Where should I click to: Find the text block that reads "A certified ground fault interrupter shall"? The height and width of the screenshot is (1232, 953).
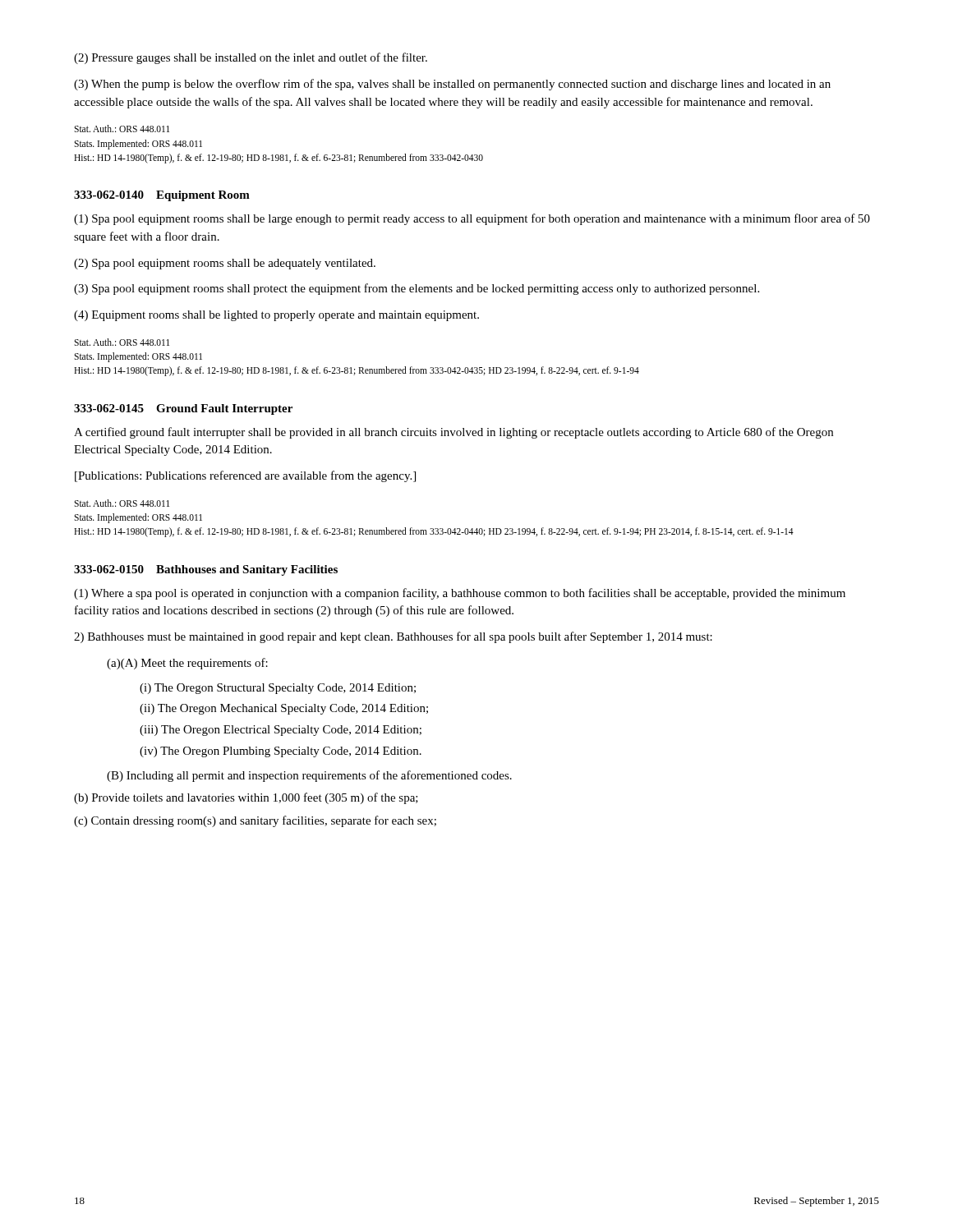point(454,441)
